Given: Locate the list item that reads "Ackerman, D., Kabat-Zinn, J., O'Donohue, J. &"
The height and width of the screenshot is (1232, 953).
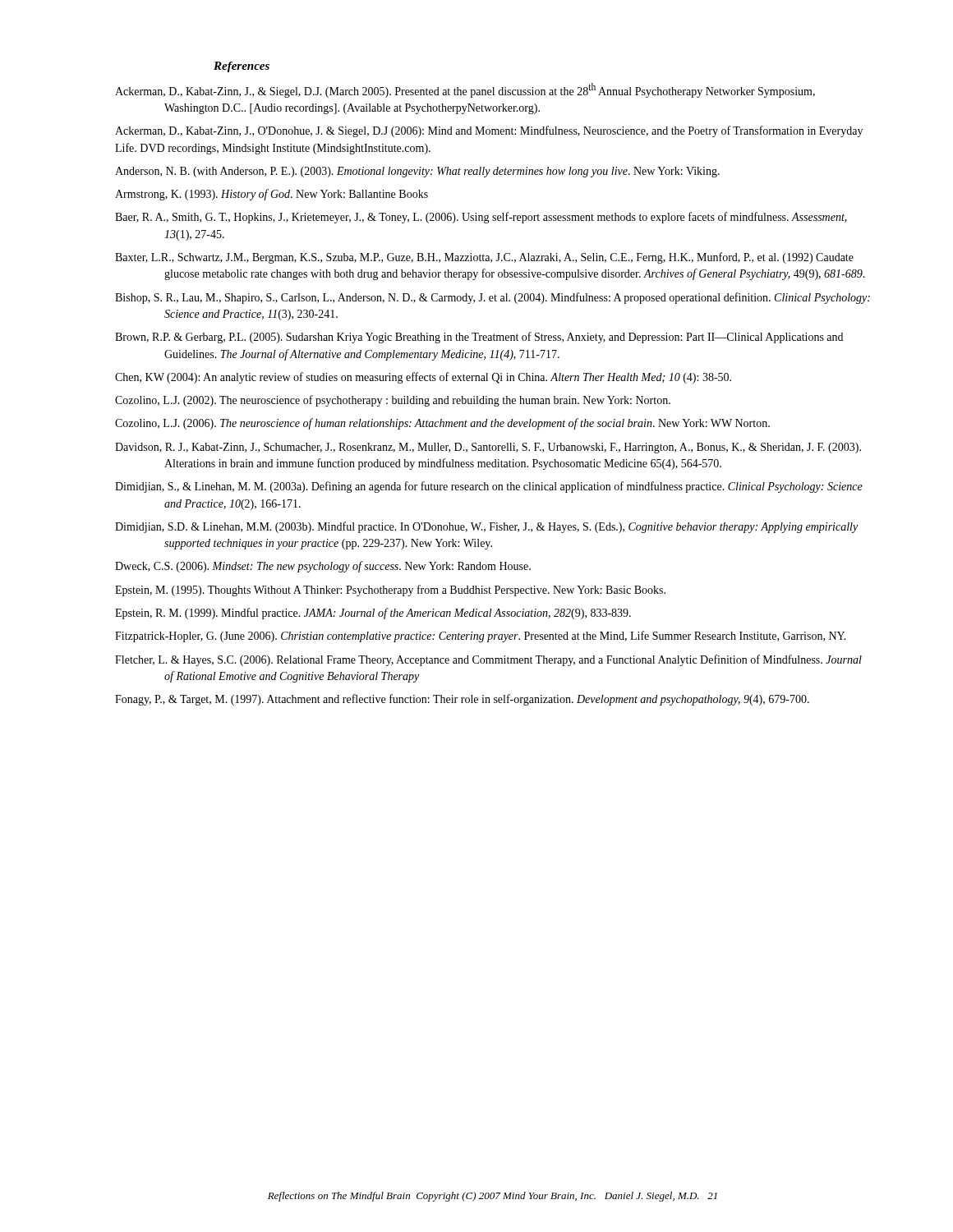Looking at the screenshot, I should (489, 140).
